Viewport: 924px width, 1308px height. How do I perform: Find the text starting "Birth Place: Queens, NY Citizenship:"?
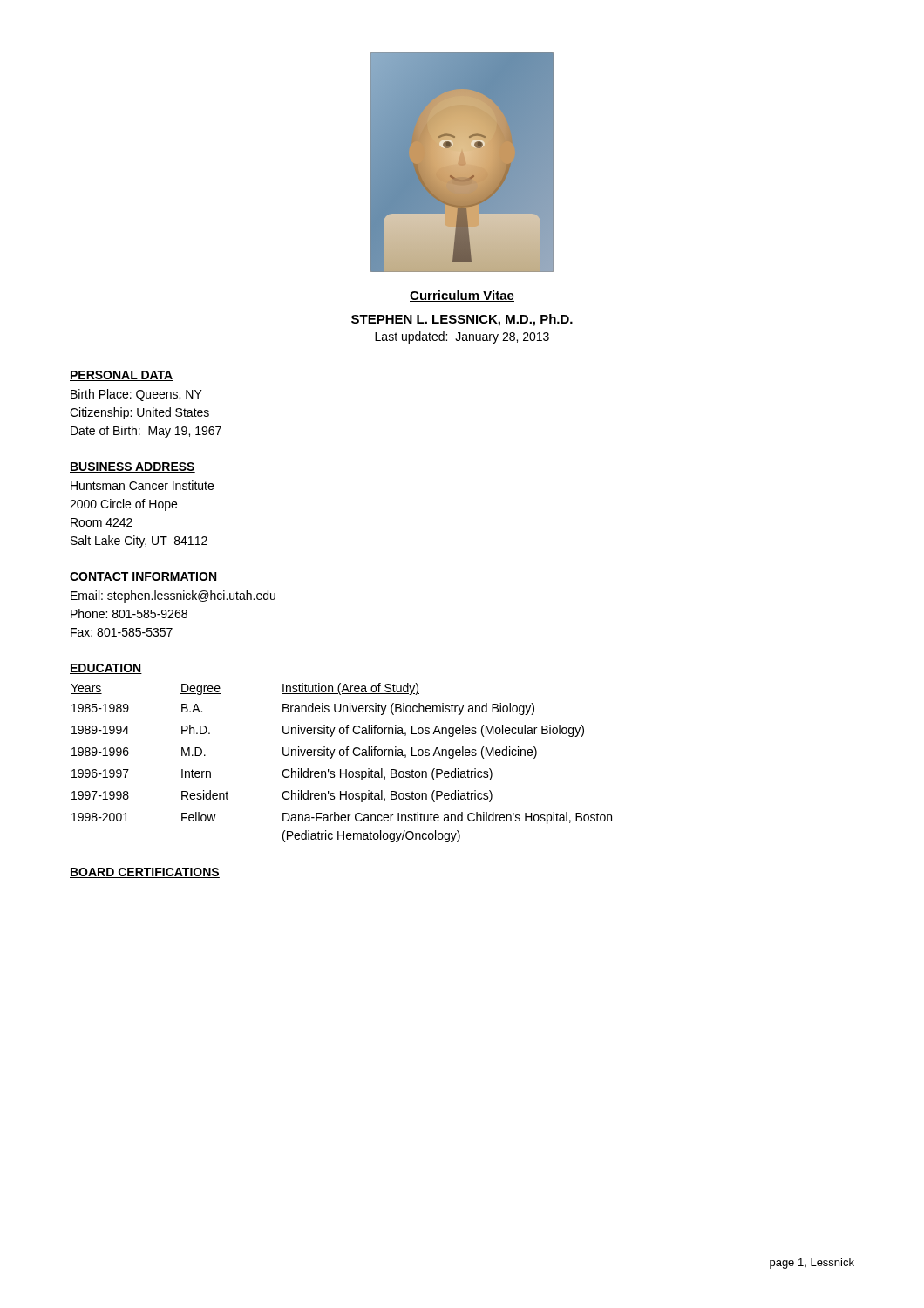click(146, 412)
